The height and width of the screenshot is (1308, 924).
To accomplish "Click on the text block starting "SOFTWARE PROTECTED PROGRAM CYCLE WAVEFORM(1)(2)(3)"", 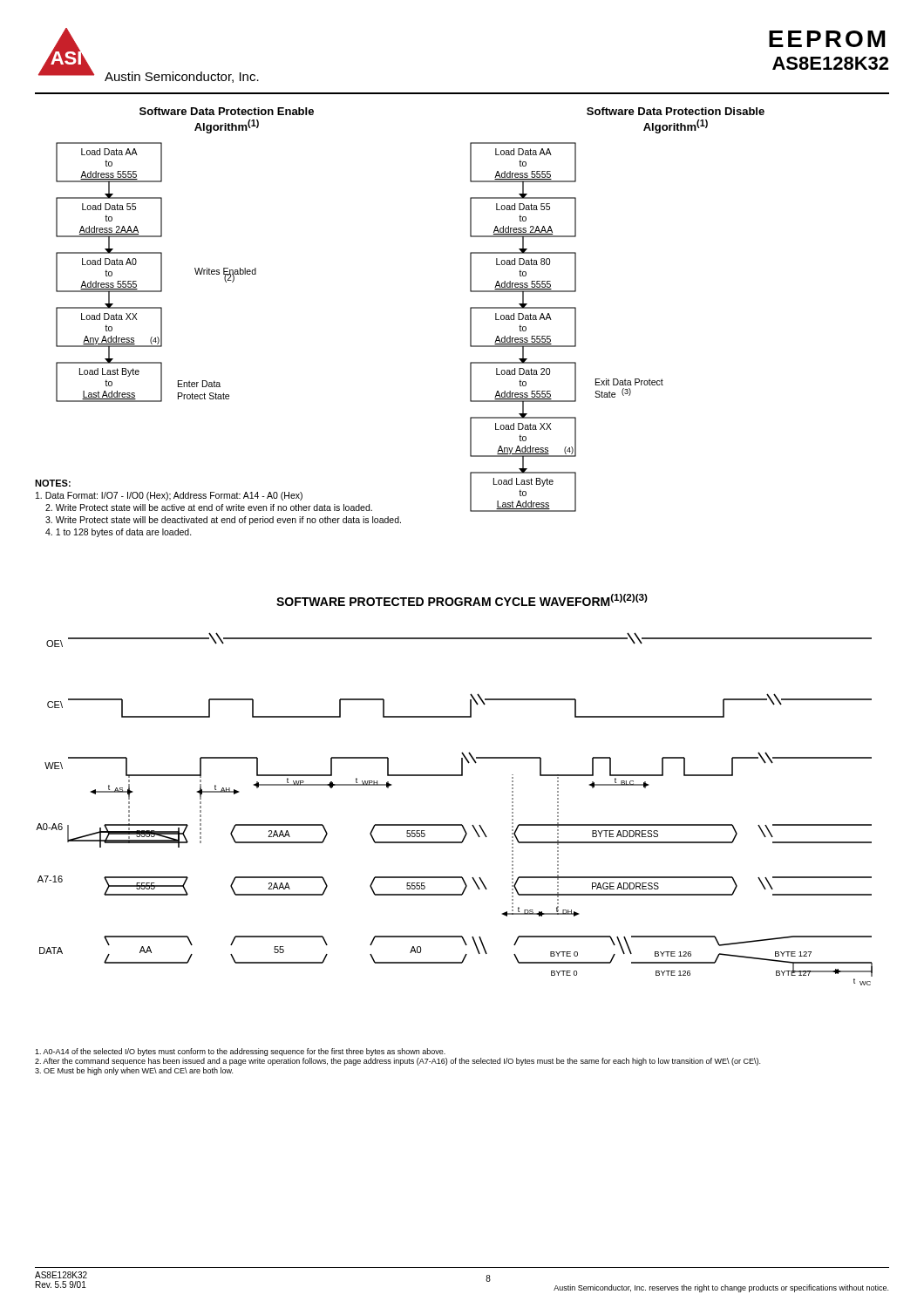I will pos(462,600).
